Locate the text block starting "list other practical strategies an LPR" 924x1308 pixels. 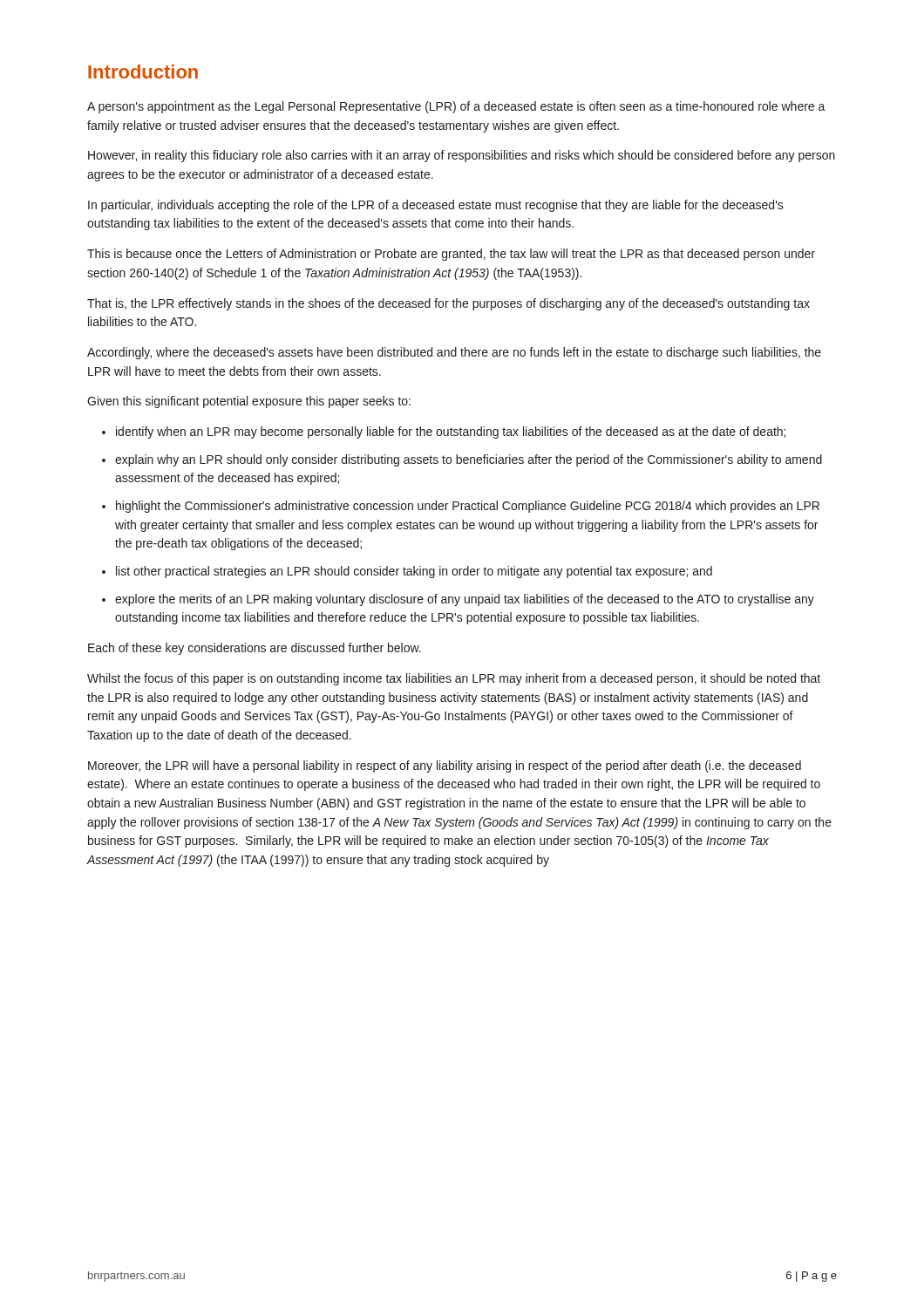tap(476, 572)
